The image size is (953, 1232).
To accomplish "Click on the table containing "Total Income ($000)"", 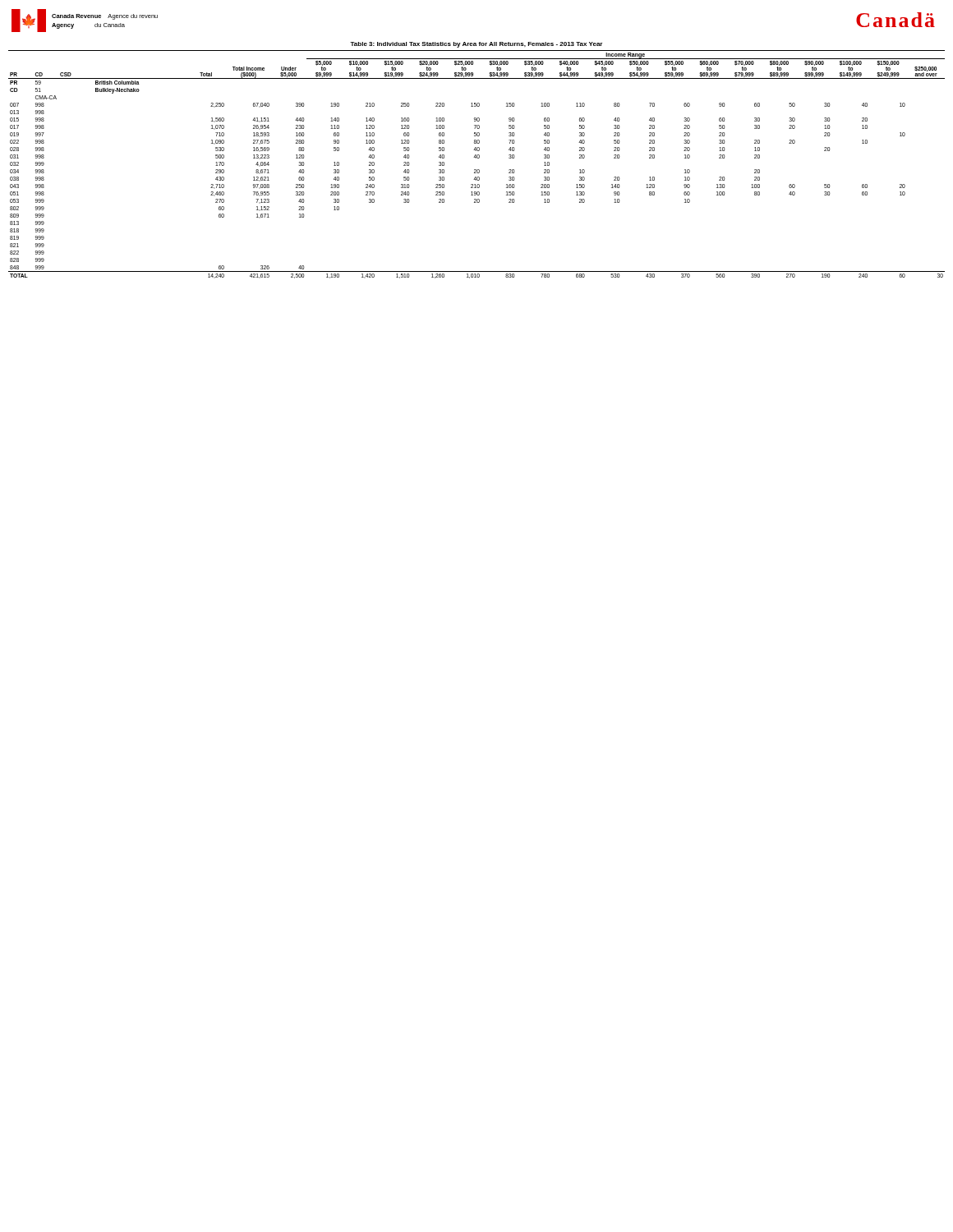I will [476, 165].
